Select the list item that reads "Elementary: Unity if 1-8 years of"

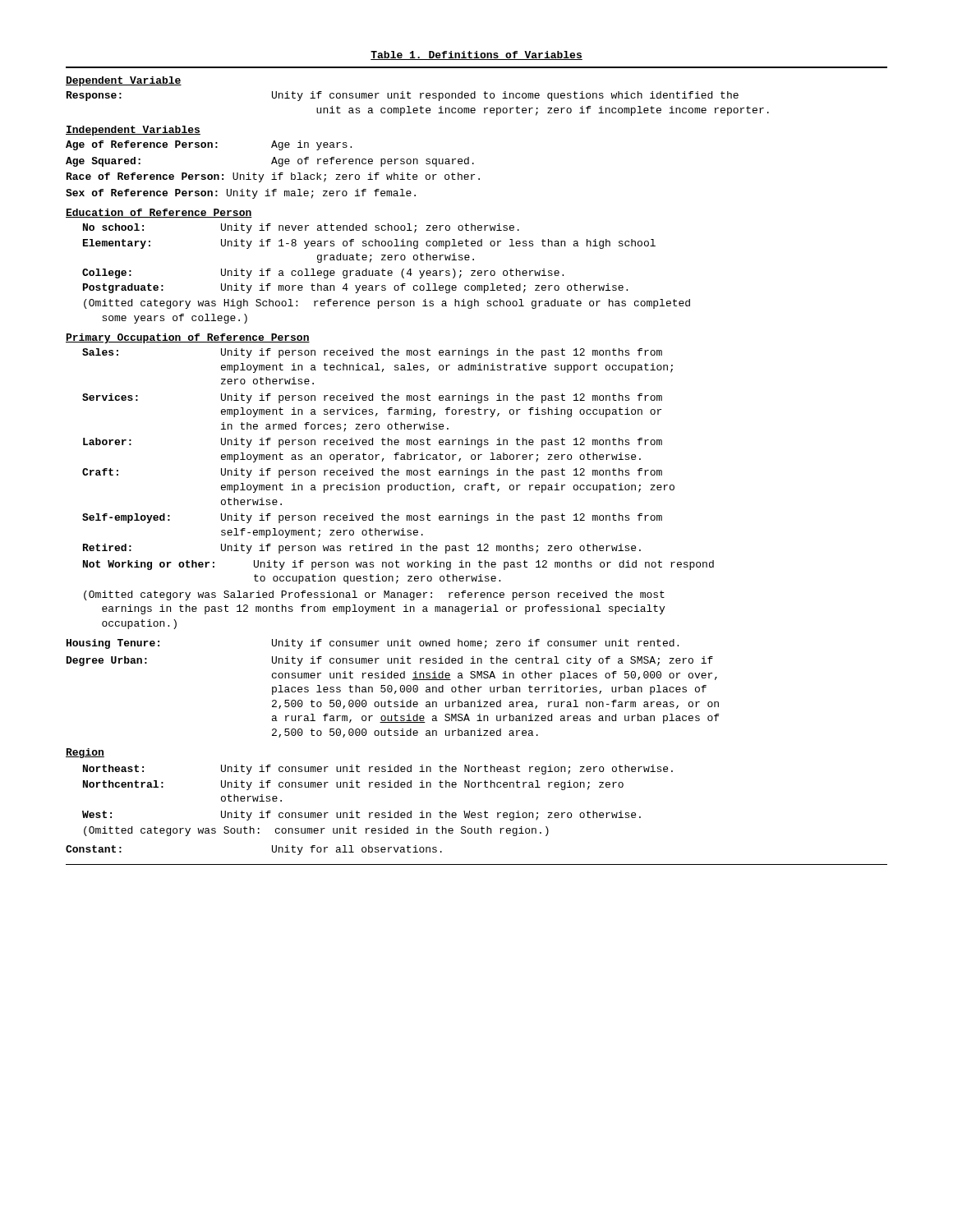click(476, 251)
